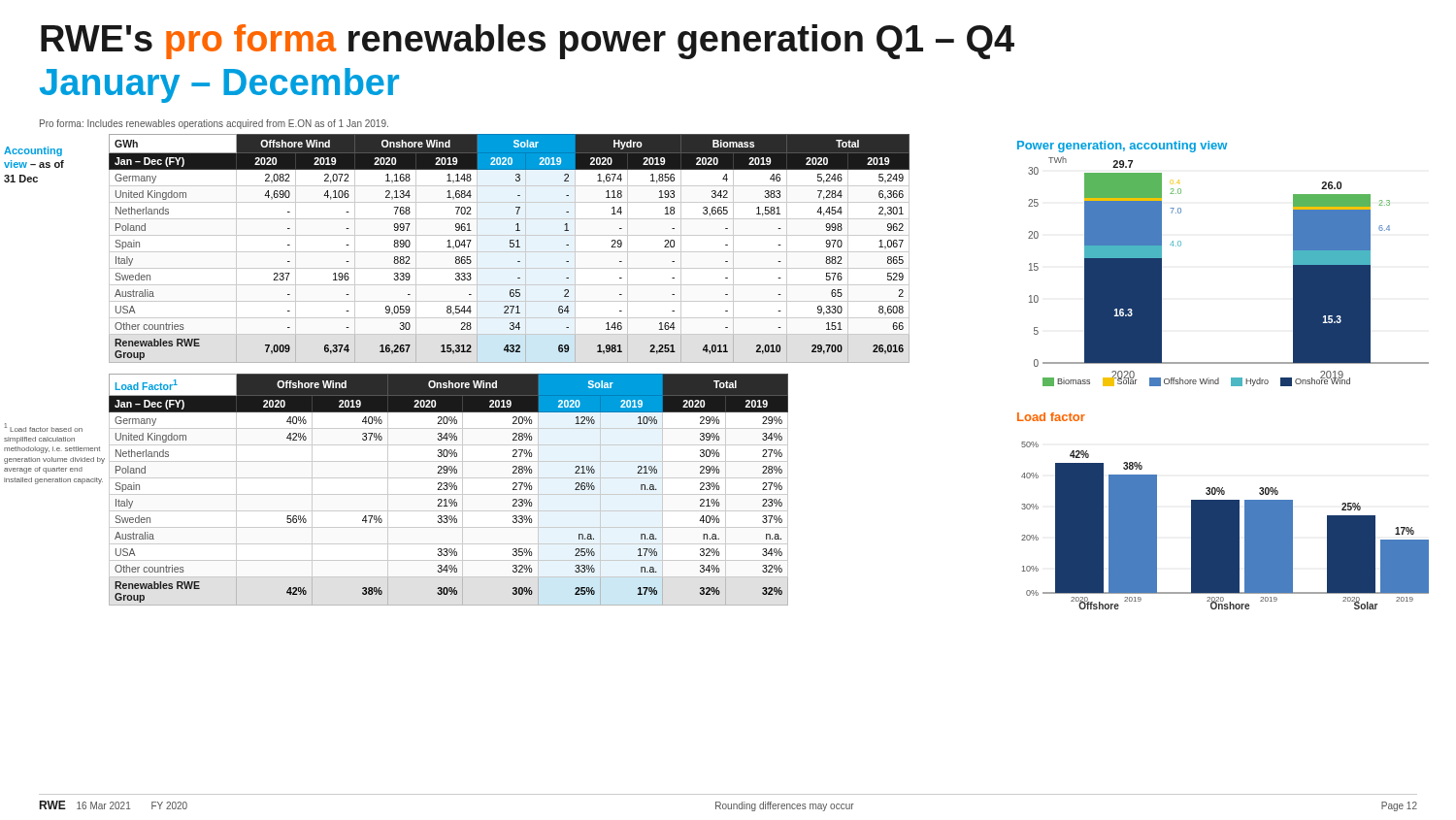
Task: Navigate to the region starting "1 Load factor based"
Action: [x=54, y=453]
